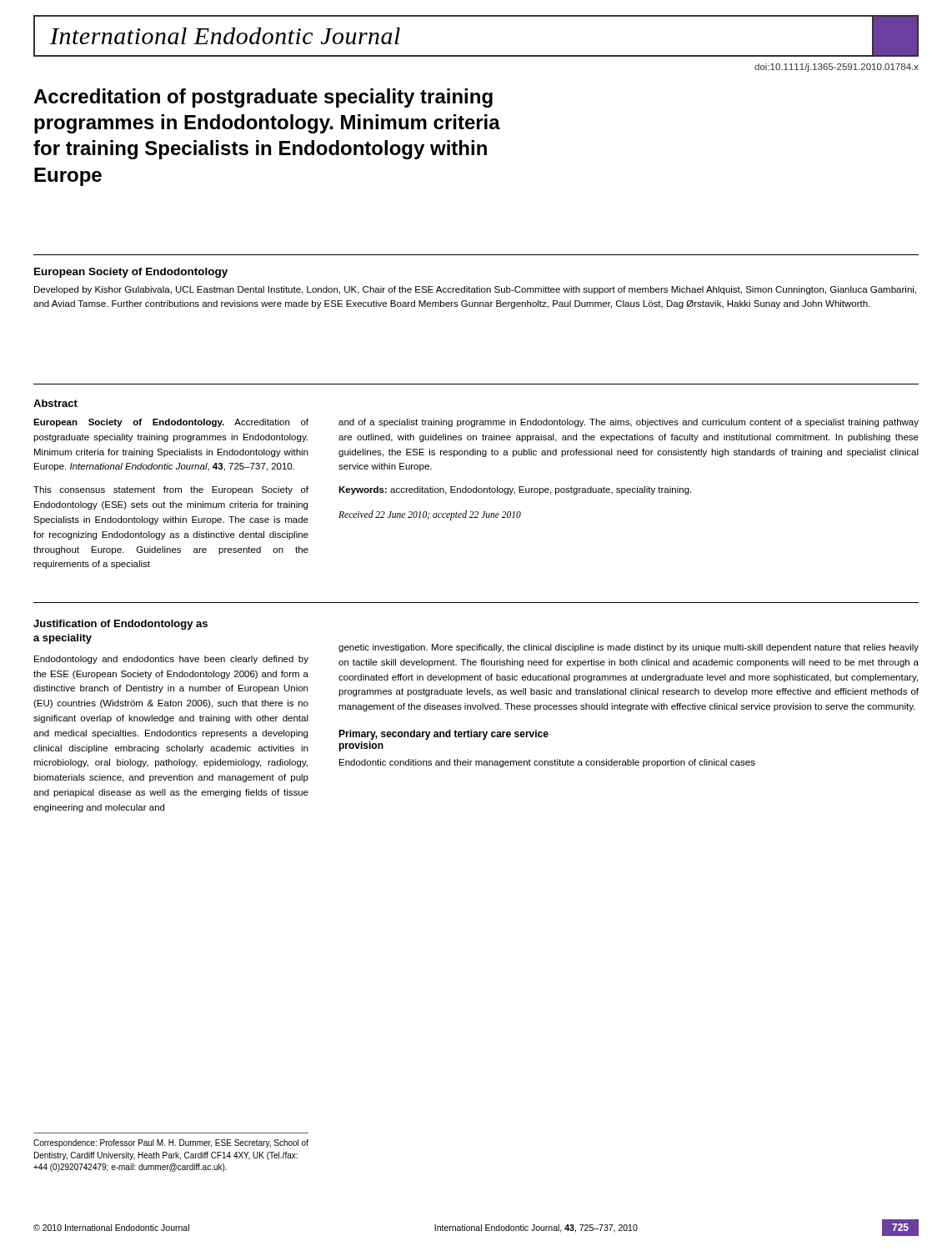
Task: Find "European Society of Endodontology" on this page
Action: pos(131,271)
